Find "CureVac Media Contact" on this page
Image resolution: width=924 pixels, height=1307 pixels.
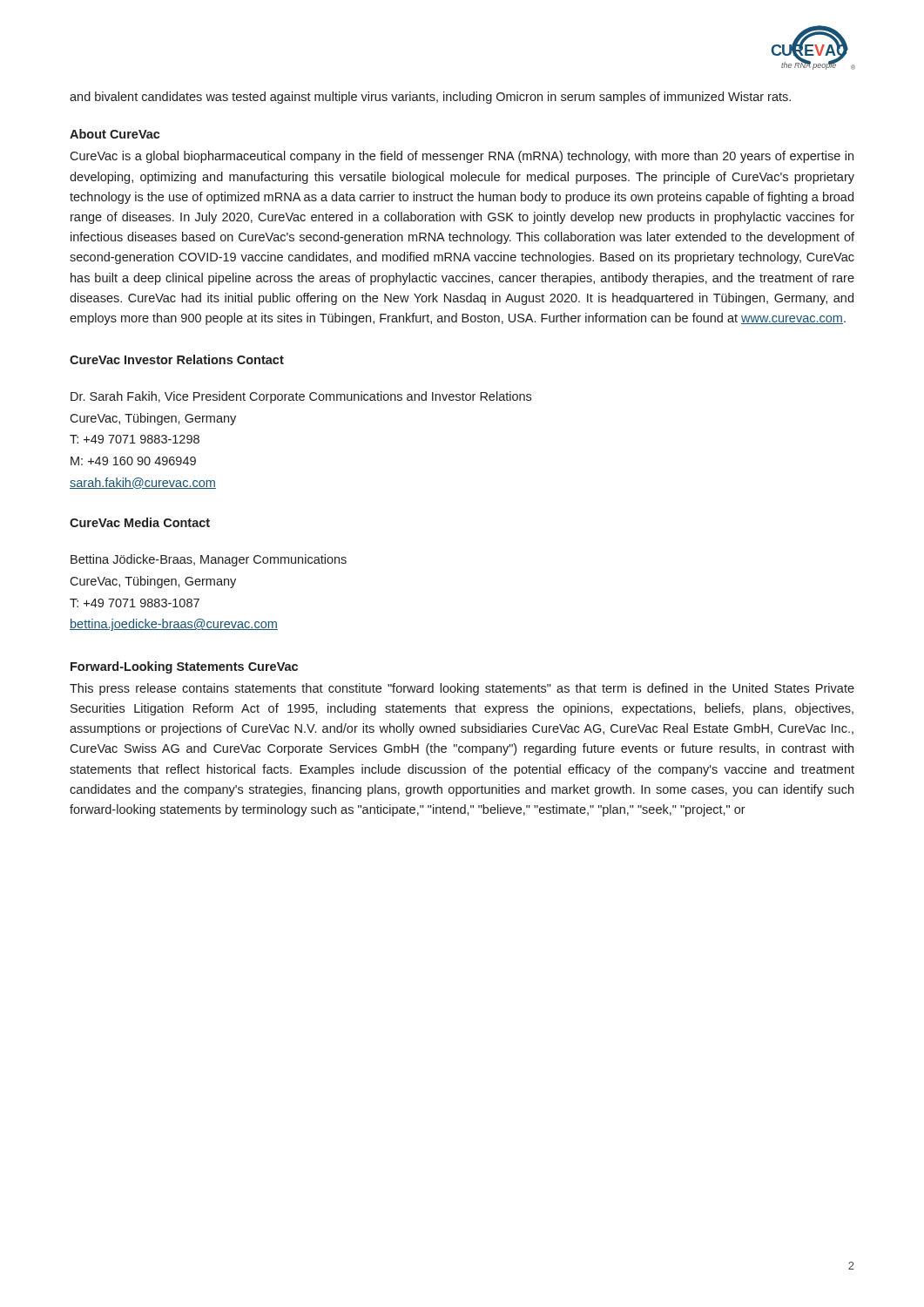[x=140, y=523]
